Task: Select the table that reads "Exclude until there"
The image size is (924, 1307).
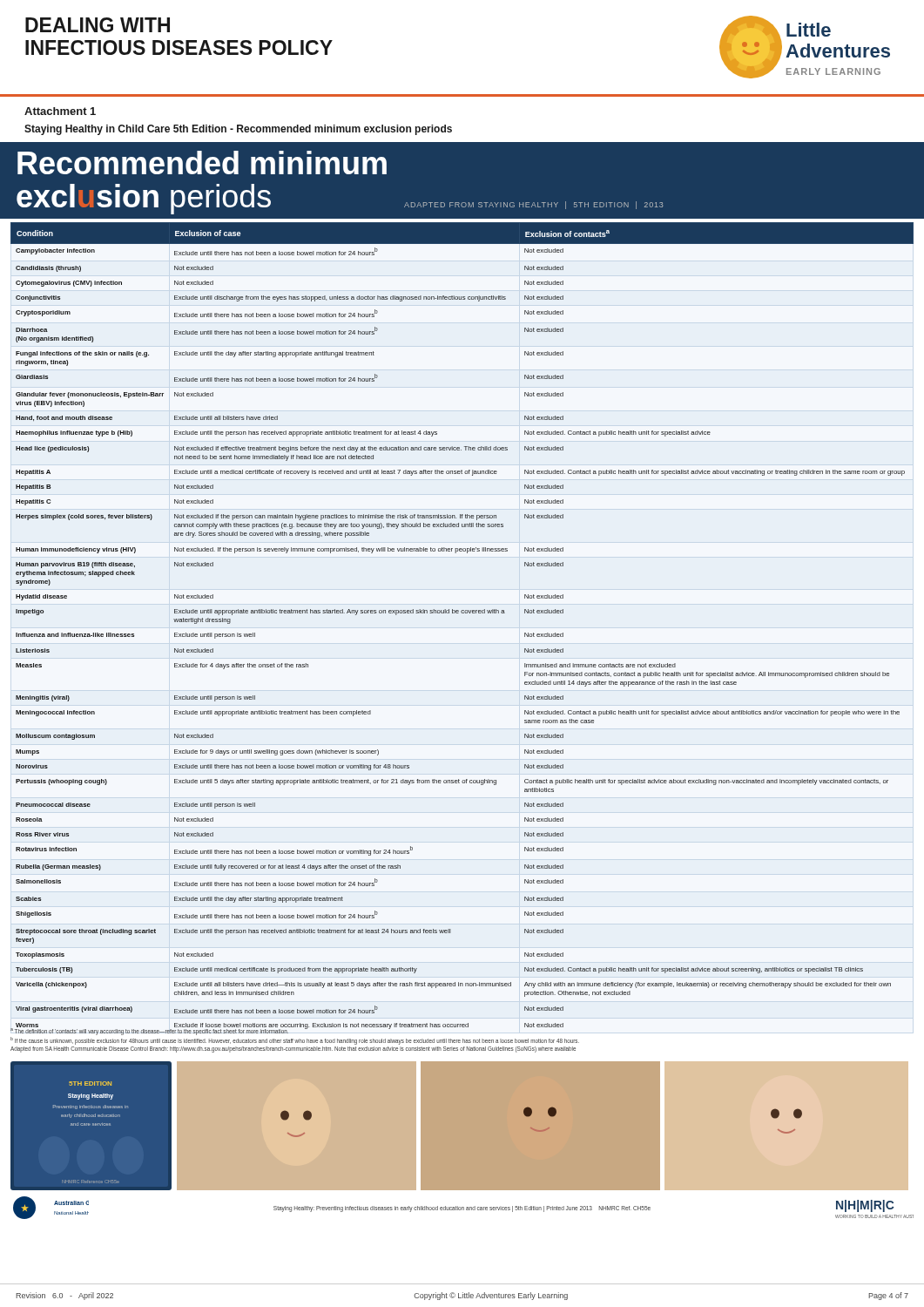Action: (x=462, y=628)
